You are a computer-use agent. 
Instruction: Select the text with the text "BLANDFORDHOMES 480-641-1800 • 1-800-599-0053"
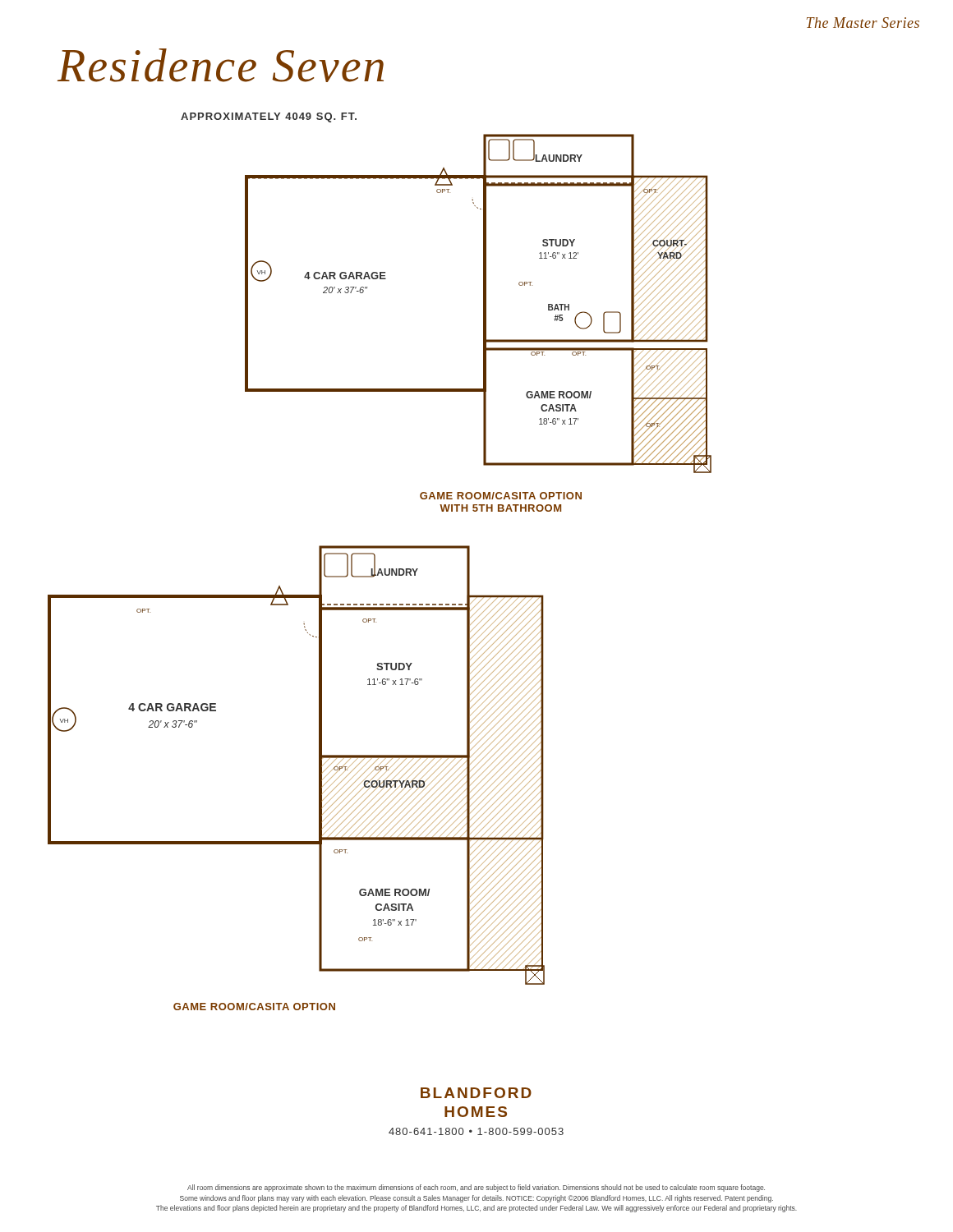pyautogui.click(x=476, y=1111)
